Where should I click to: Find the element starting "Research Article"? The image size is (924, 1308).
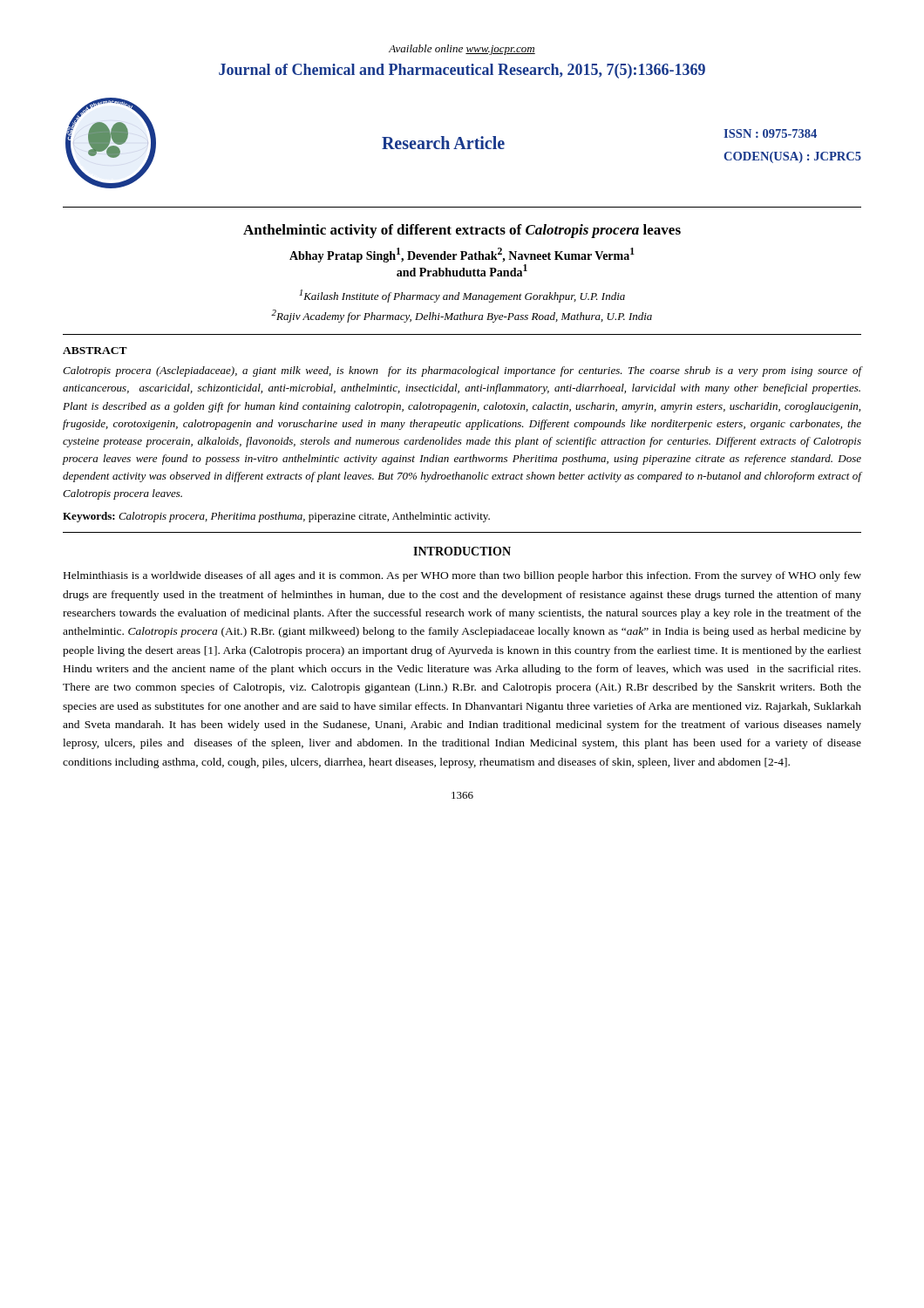coord(443,143)
